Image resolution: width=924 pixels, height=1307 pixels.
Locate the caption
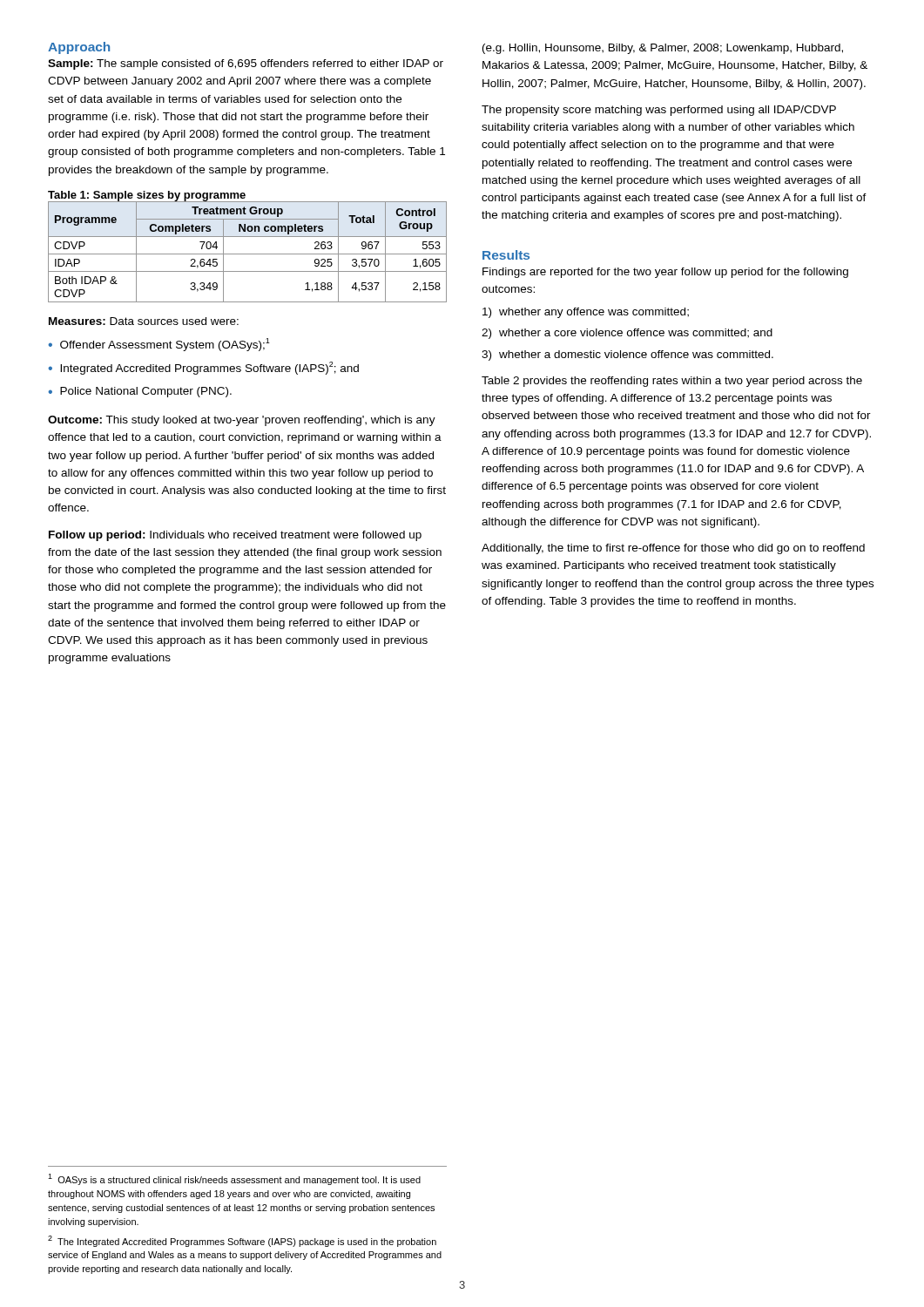coord(147,194)
